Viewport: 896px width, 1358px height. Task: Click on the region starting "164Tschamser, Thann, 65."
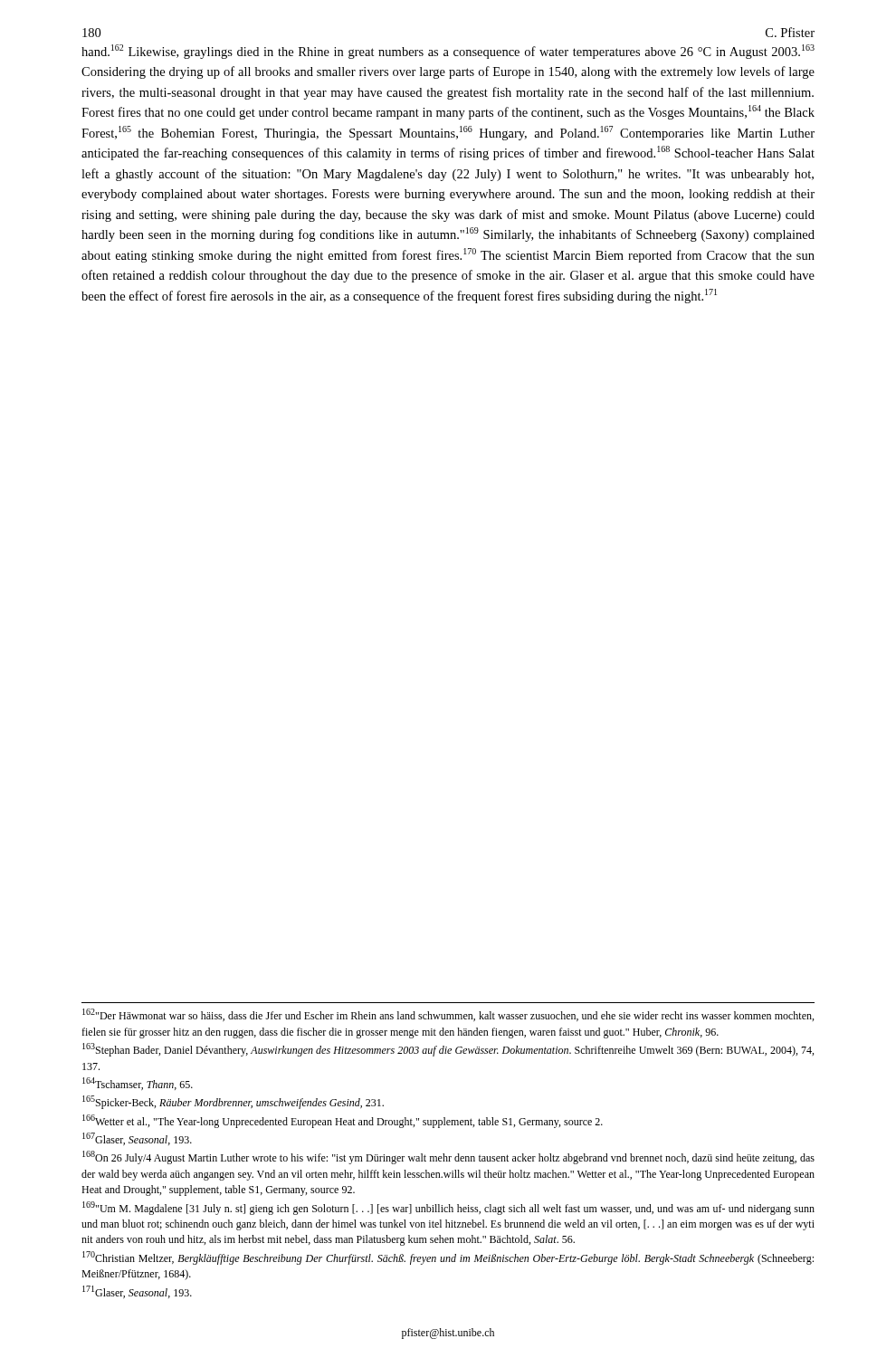[137, 1084]
